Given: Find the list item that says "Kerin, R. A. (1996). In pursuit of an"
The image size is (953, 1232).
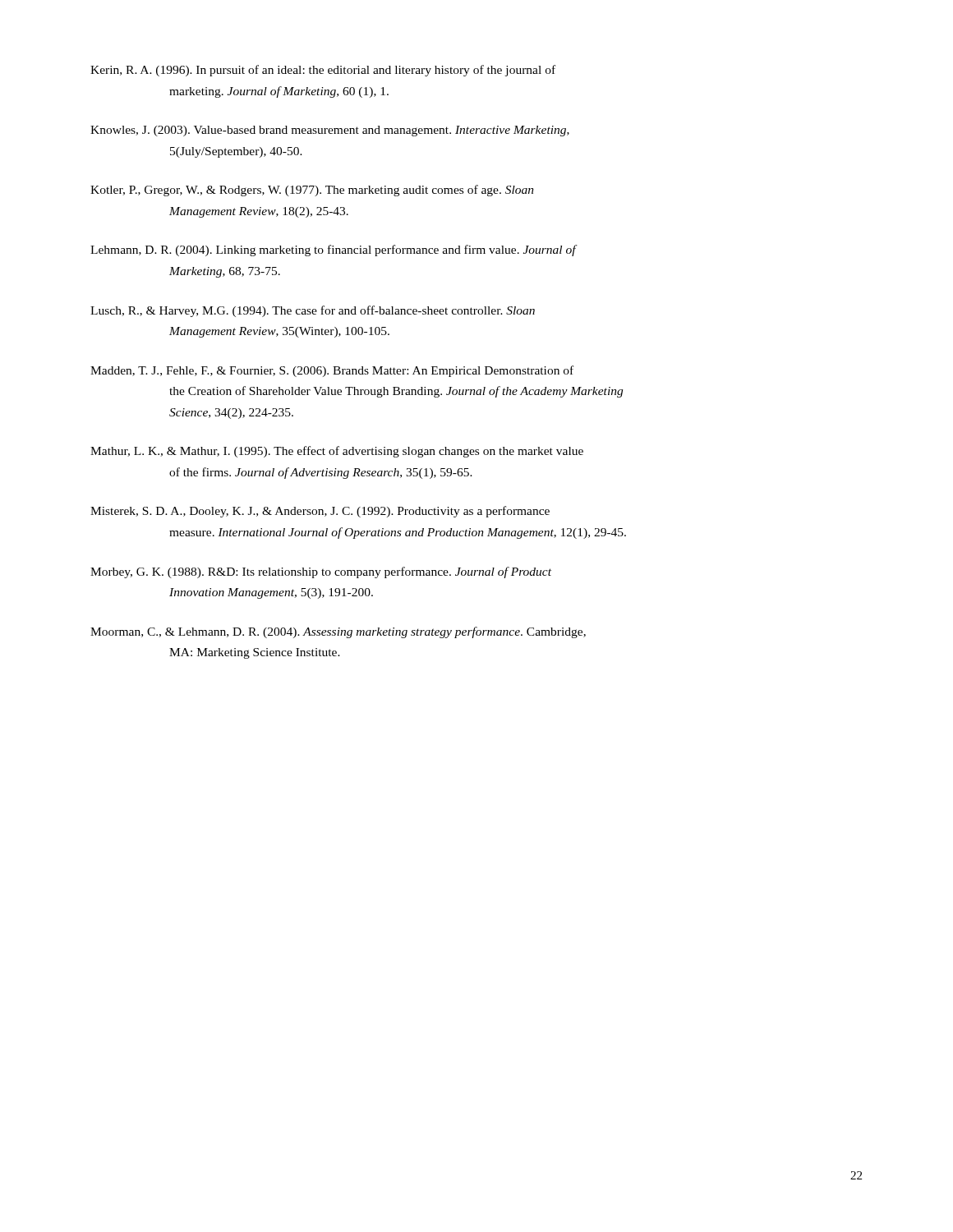Looking at the screenshot, I should click(476, 80).
